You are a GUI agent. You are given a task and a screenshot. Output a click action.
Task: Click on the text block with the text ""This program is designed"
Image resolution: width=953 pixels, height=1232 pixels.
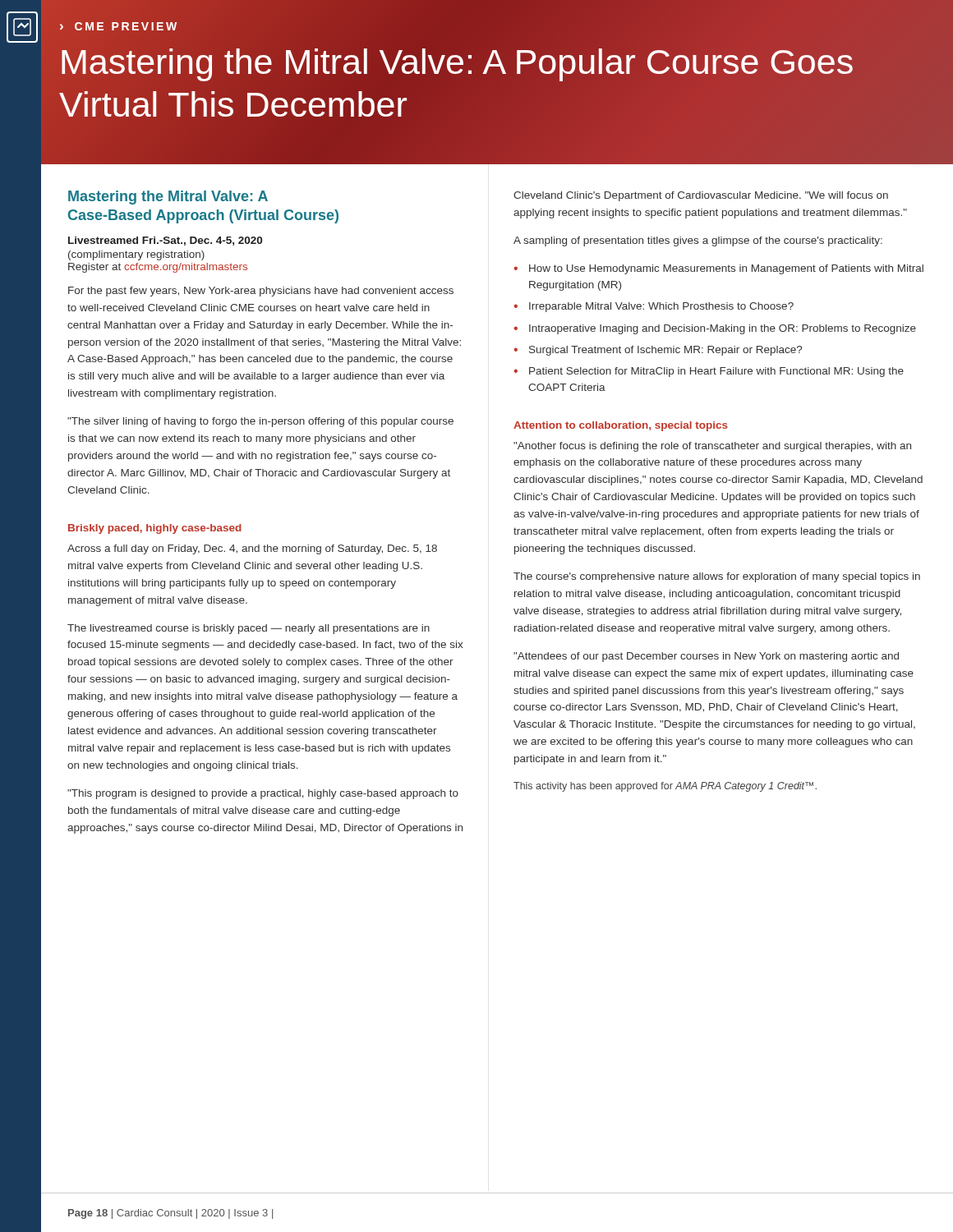click(265, 810)
